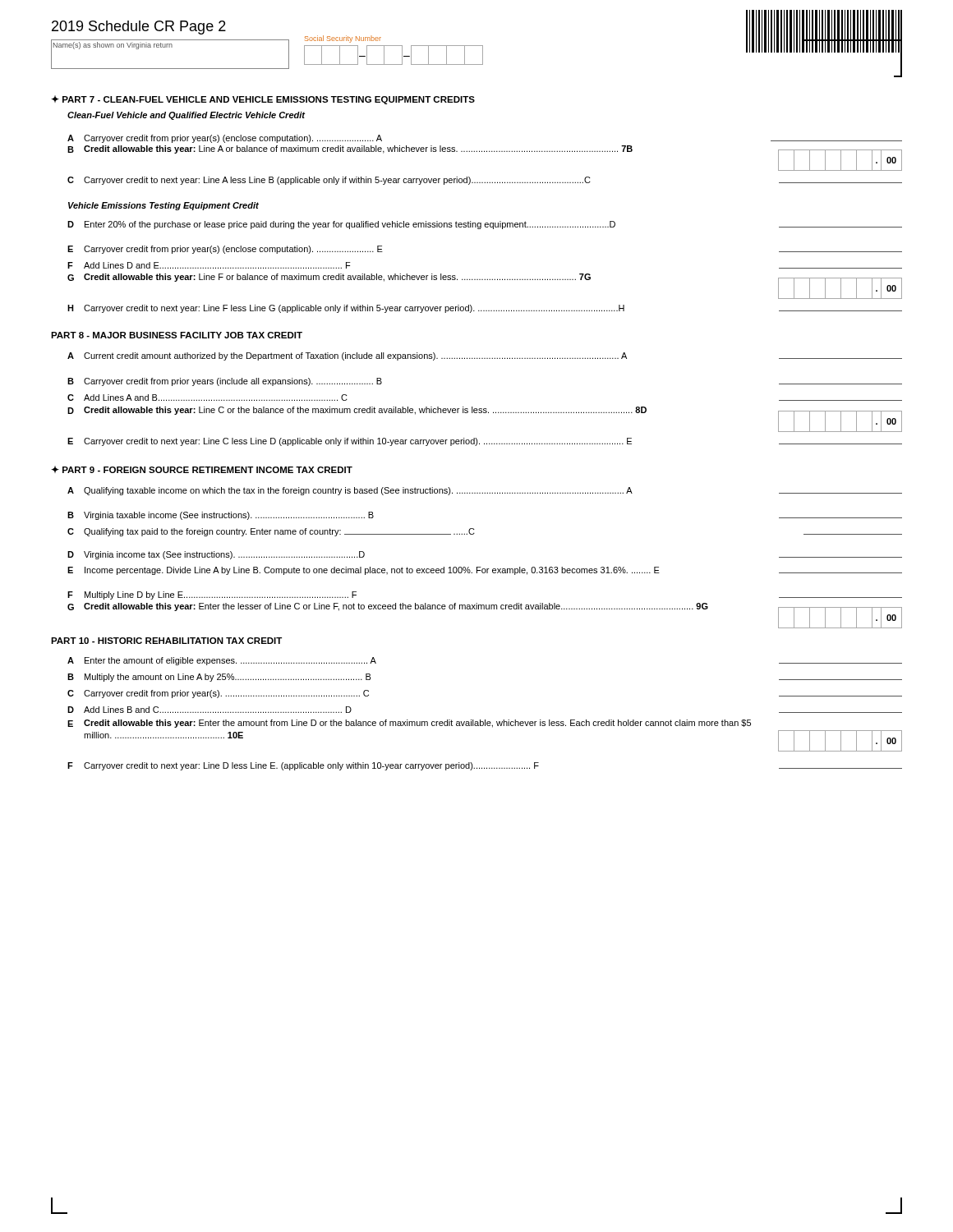Image resolution: width=953 pixels, height=1232 pixels.
Task: Locate the text starting "D Credit allowable"
Action: tap(485, 418)
